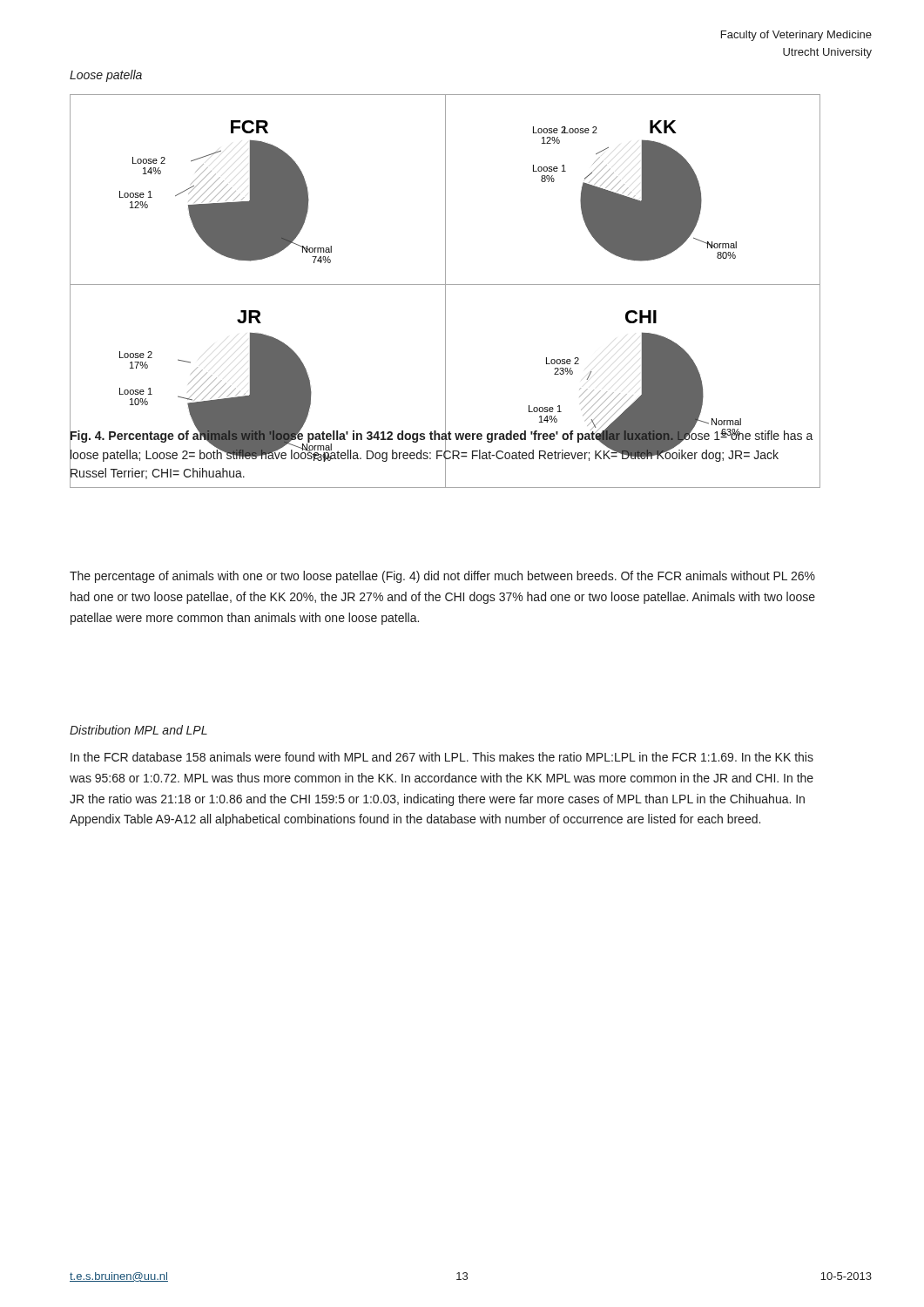Locate the pie chart
The width and height of the screenshot is (924, 1307).
pos(445,291)
